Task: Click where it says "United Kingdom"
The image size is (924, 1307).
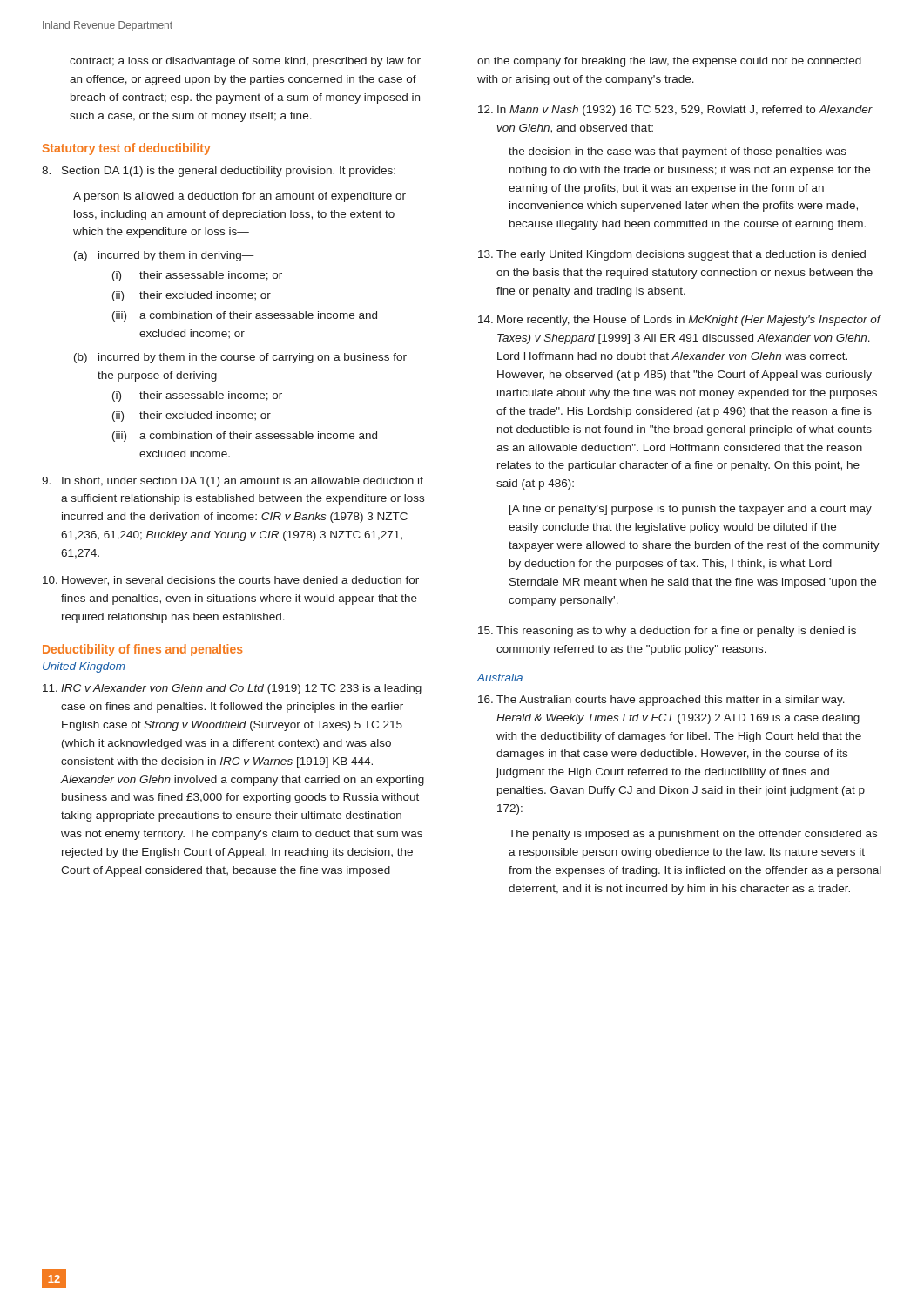Action: 84,666
